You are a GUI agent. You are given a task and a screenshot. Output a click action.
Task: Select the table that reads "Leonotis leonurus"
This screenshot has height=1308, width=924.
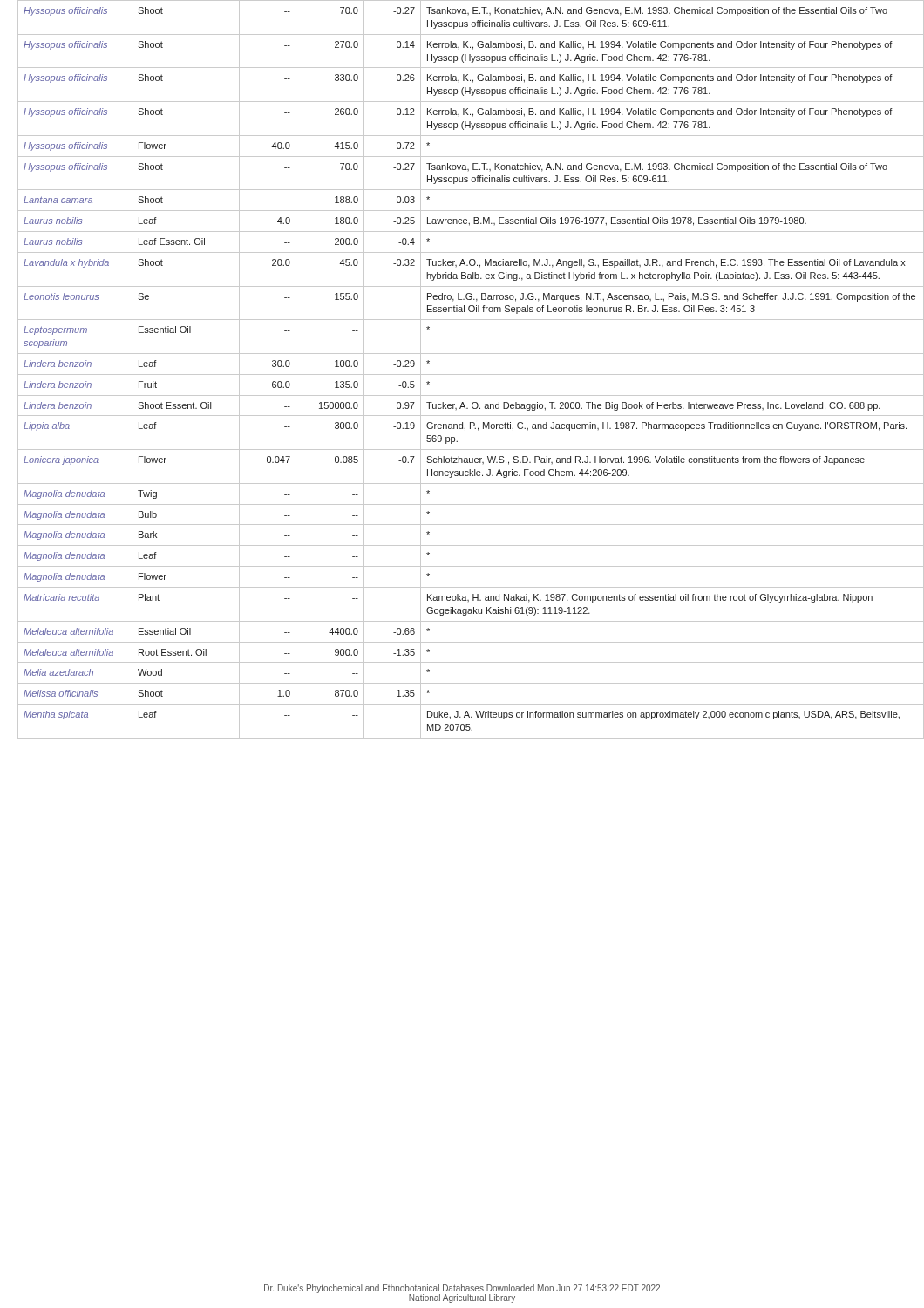pos(462,369)
